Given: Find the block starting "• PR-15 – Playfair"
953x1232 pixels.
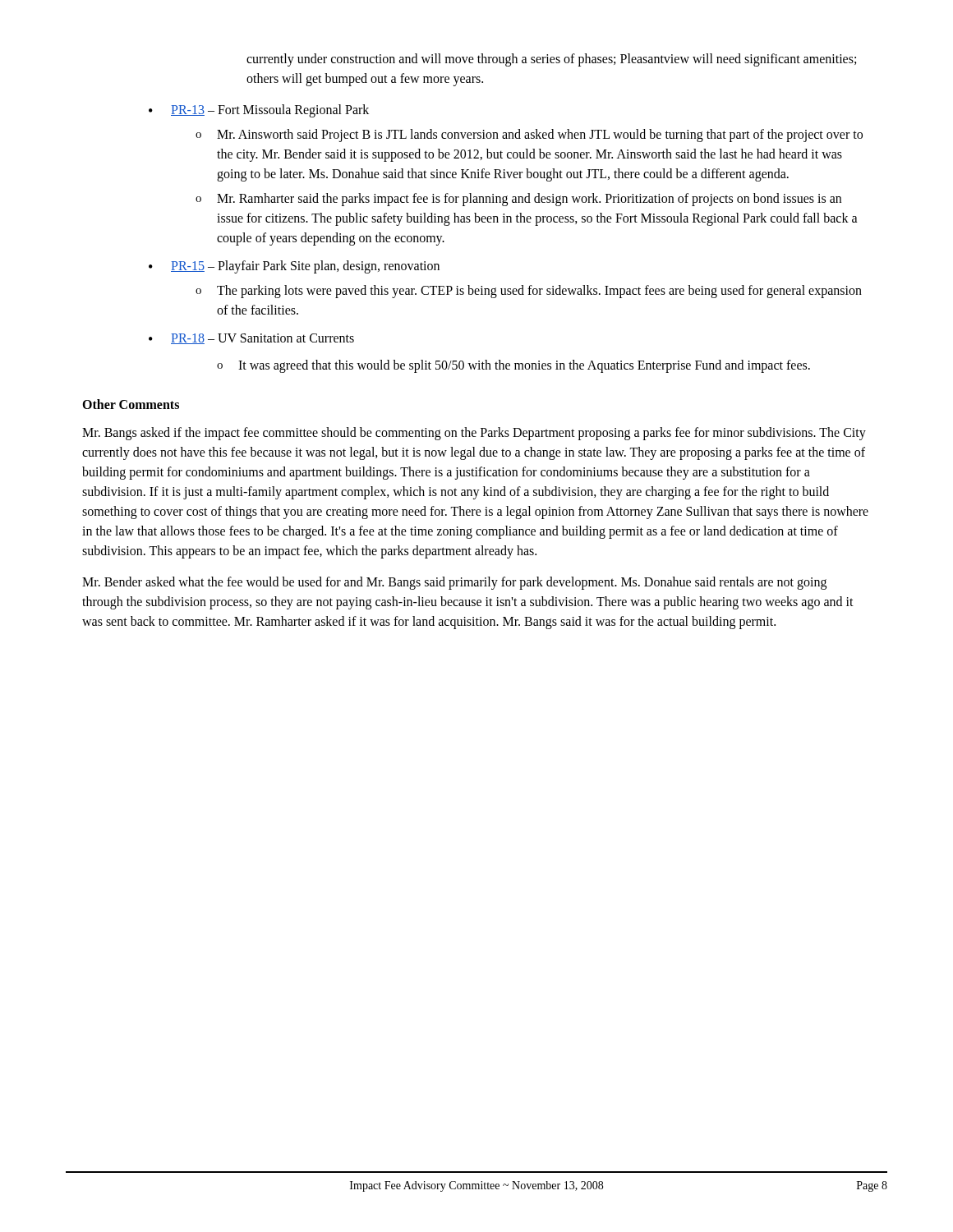Looking at the screenshot, I should tap(509, 288).
